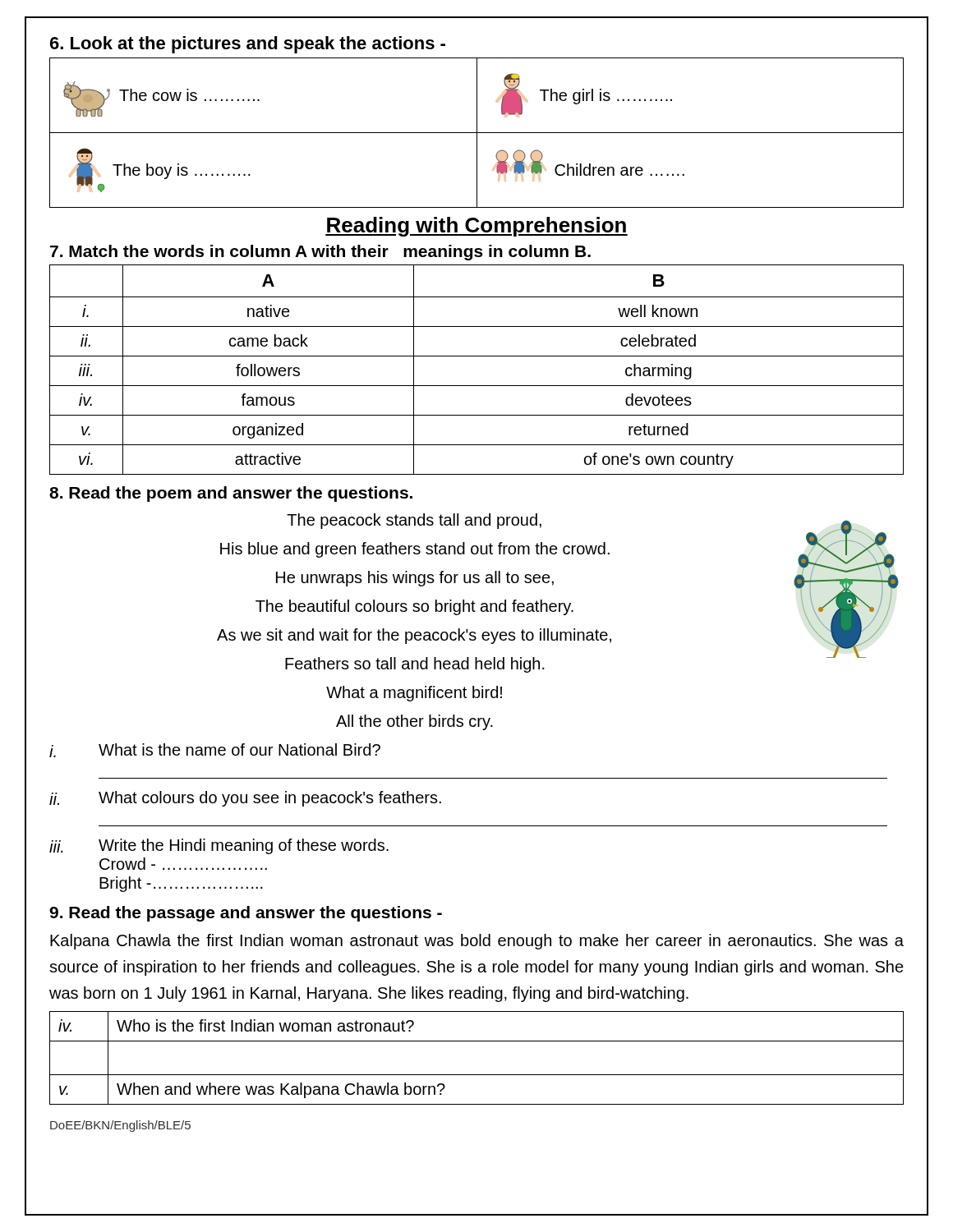Viewport: 953px width, 1232px height.
Task: Navigate to the element starting "7. Match the words in column A with"
Action: coord(320,251)
